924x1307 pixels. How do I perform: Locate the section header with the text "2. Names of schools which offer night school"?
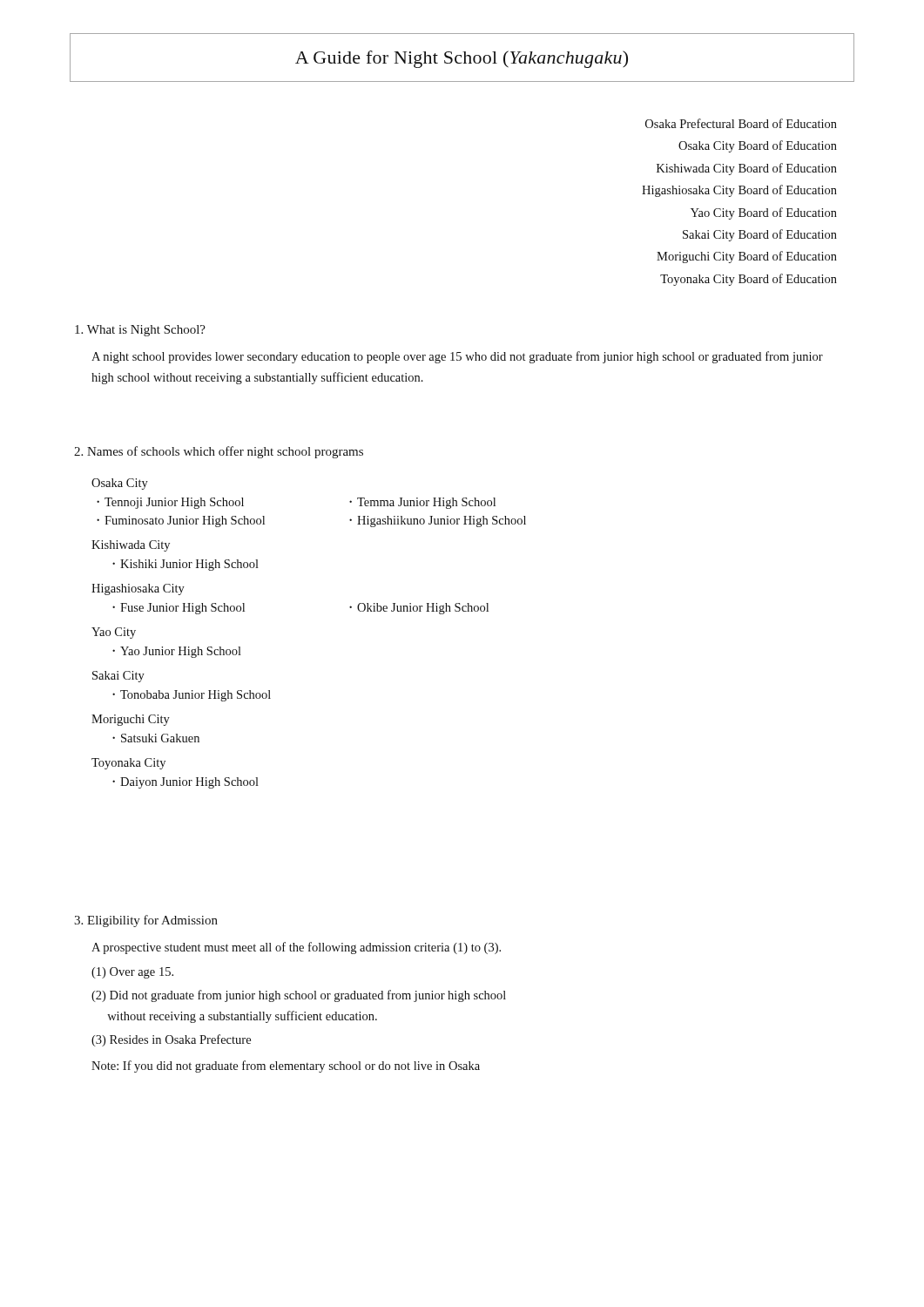[x=219, y=451]
